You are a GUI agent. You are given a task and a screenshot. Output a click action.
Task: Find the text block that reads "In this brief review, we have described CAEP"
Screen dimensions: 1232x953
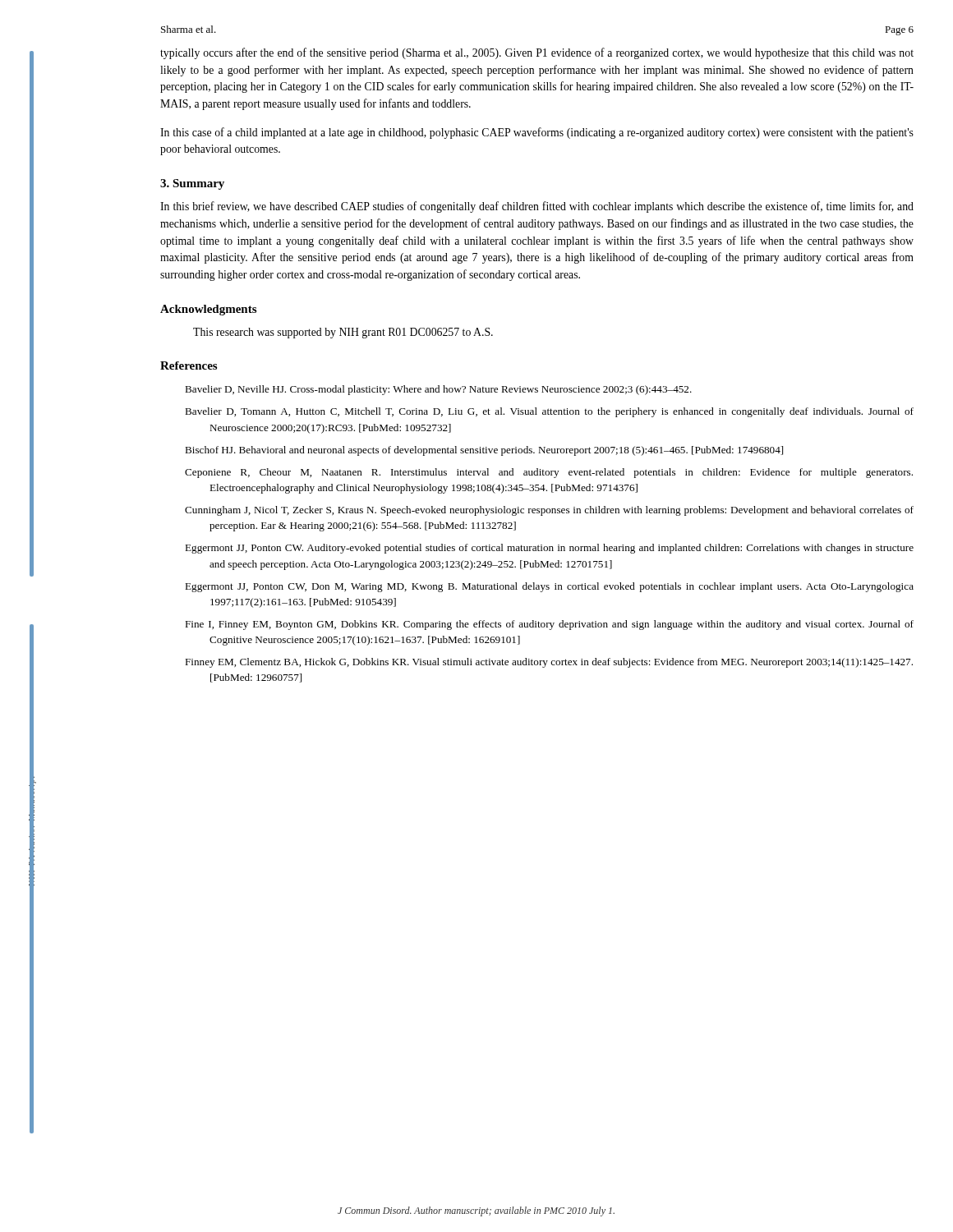click(537, 241)
